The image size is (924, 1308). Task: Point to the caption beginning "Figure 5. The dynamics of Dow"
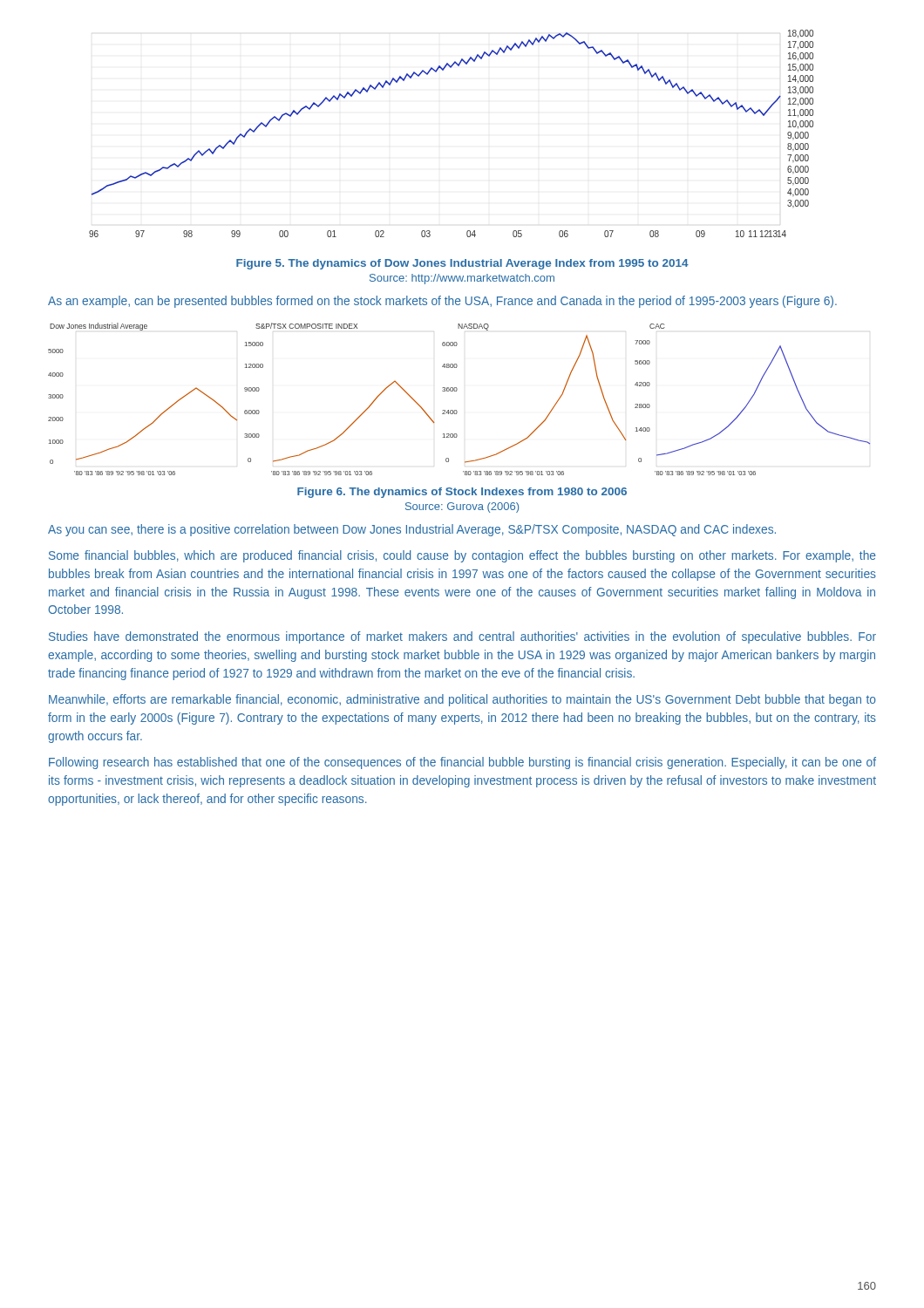pyautogui.click(x=462, y=263)
